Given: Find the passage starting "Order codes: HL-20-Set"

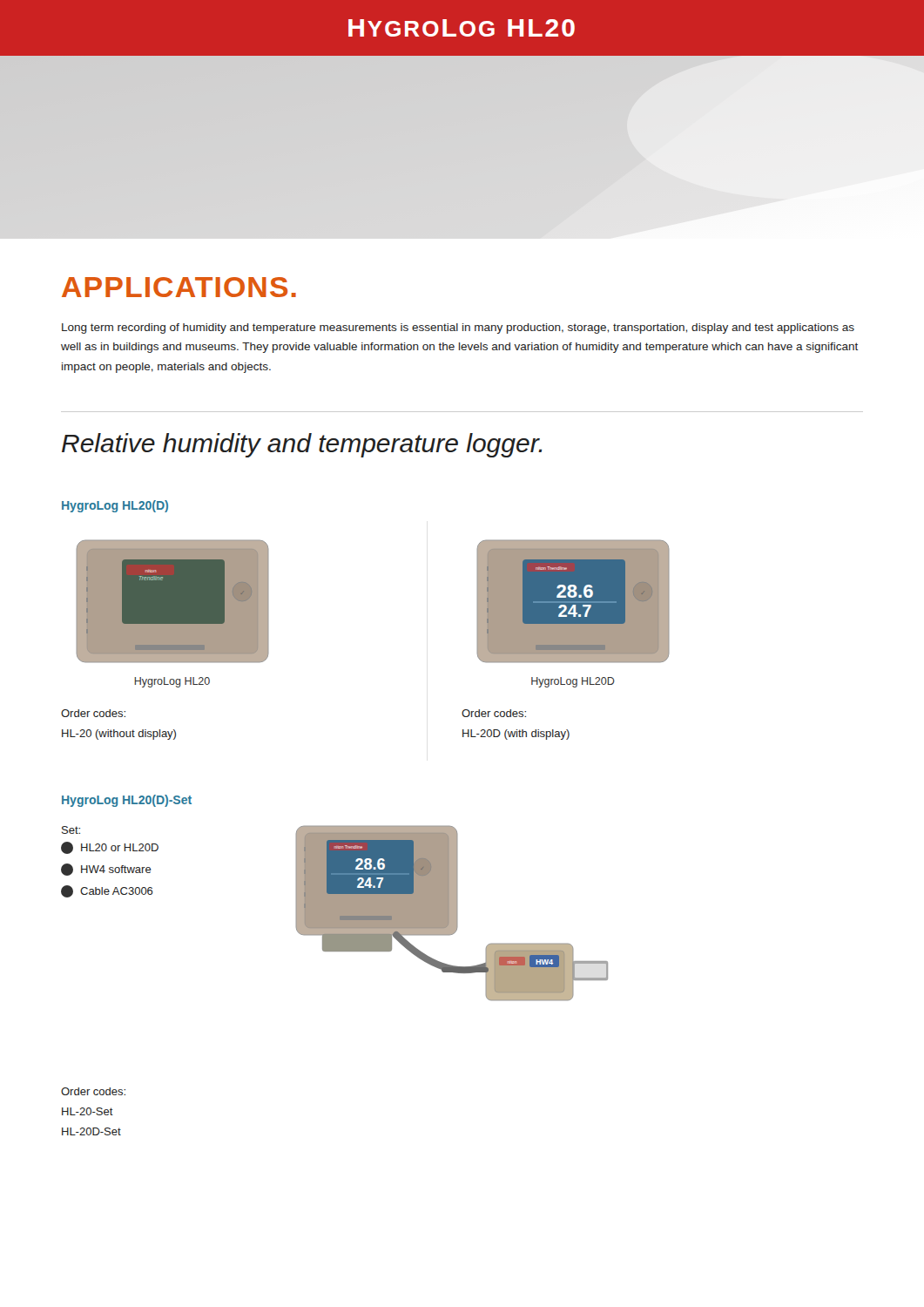Looking at the screenshot, I should (x=94, y=1111).
